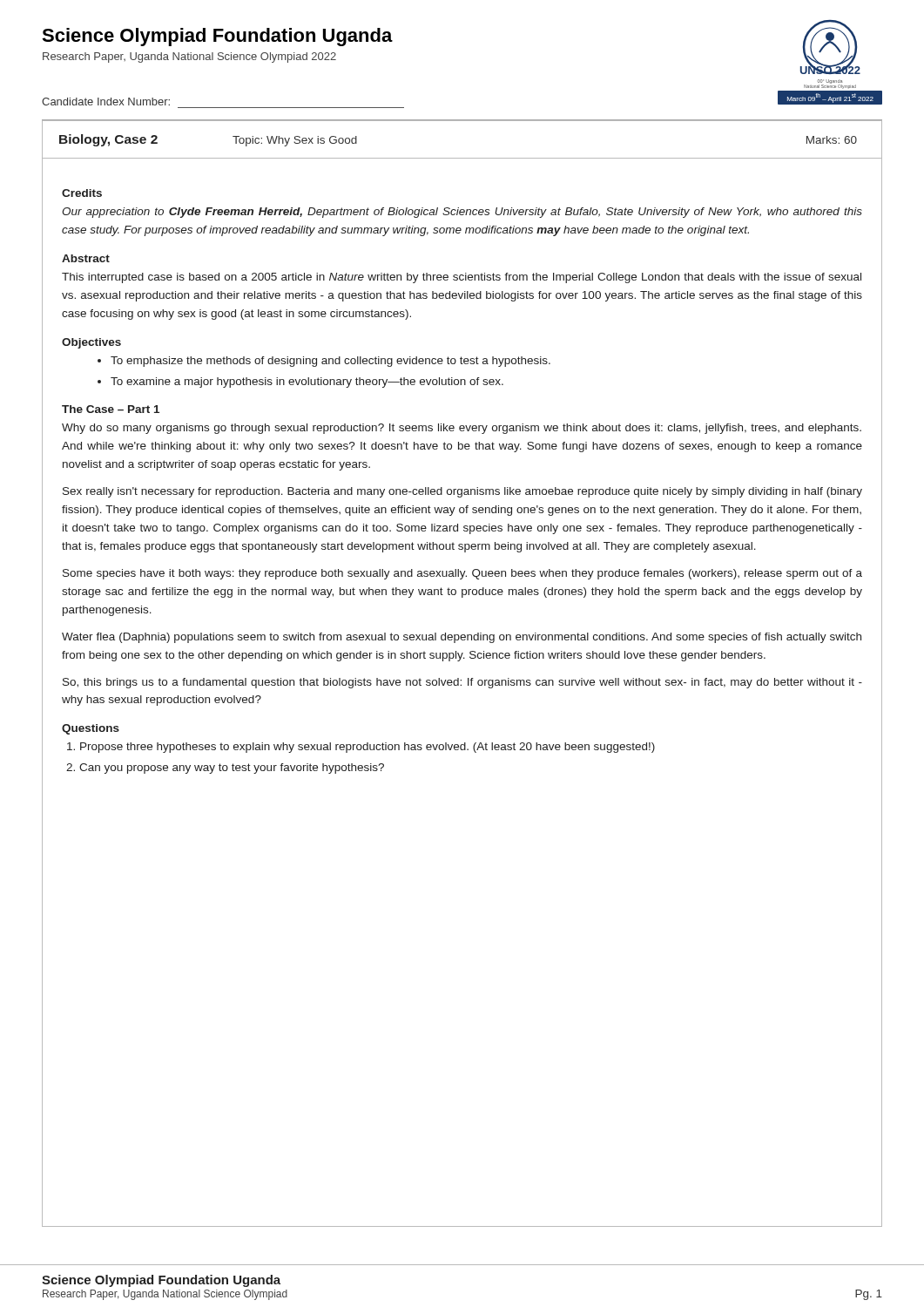Locate the text "Biology, Case 2"

click(108, 139)
